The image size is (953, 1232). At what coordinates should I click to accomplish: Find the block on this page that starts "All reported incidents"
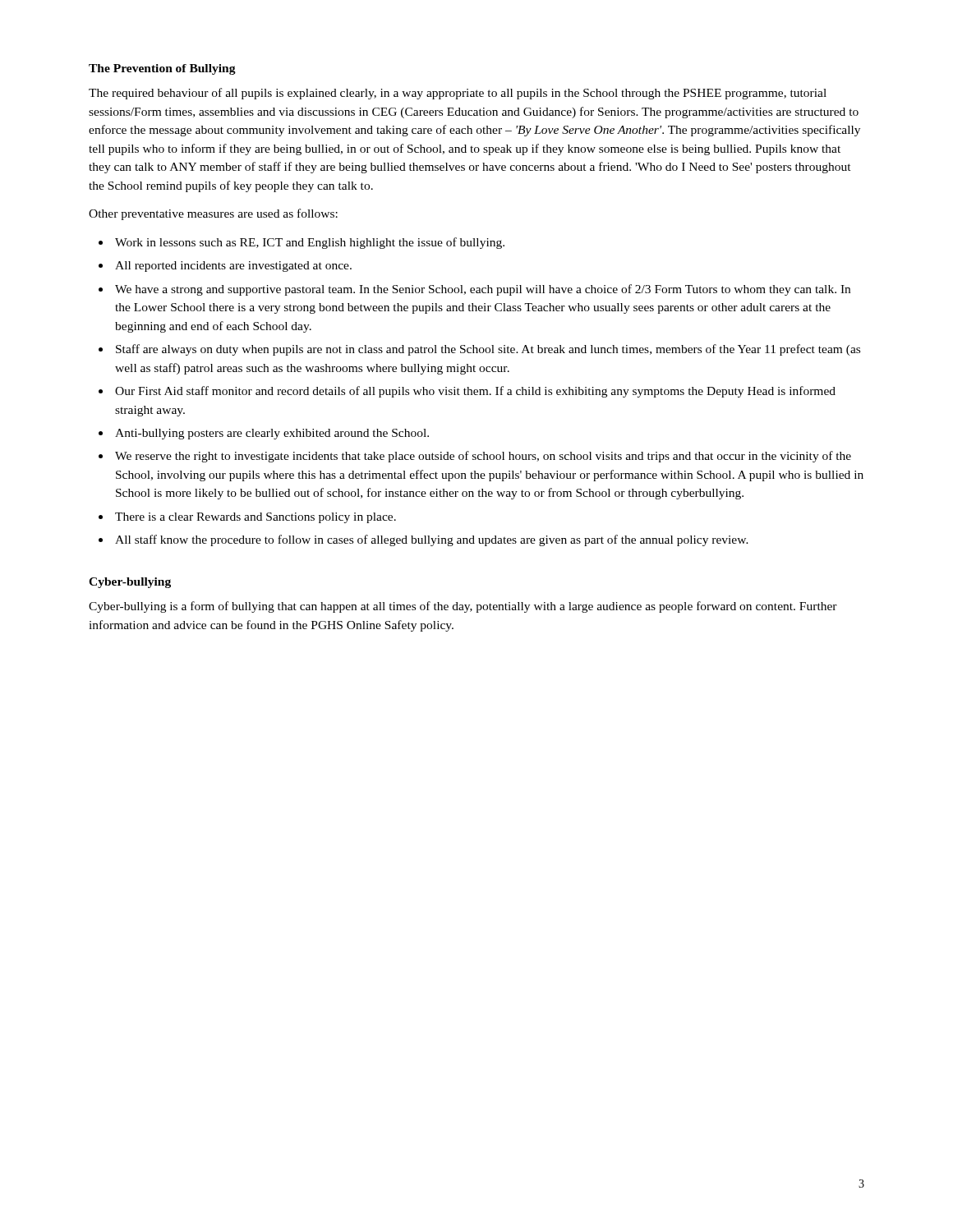point(234,265)
